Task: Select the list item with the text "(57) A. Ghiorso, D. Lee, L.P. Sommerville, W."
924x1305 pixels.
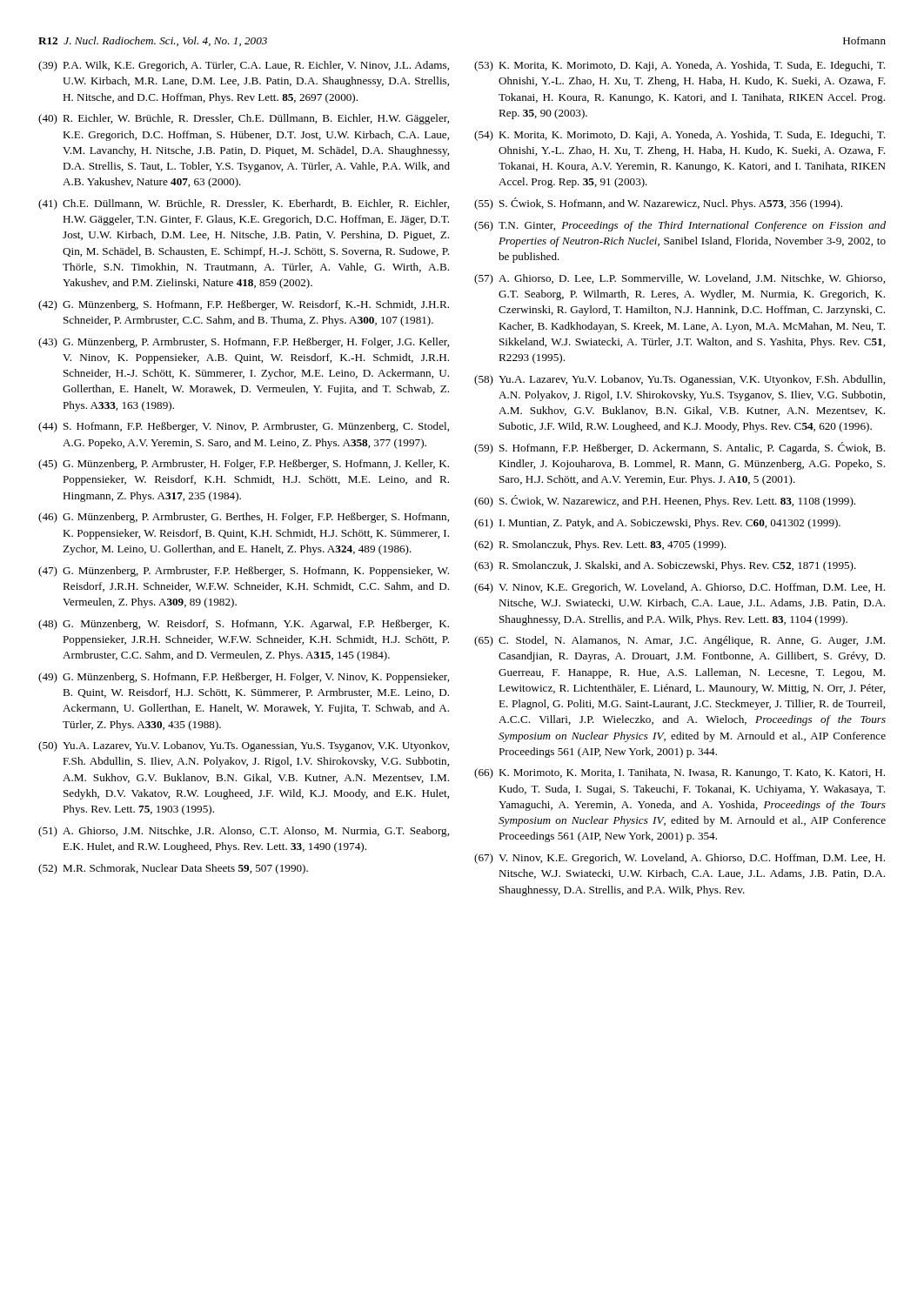Action: 680,318
